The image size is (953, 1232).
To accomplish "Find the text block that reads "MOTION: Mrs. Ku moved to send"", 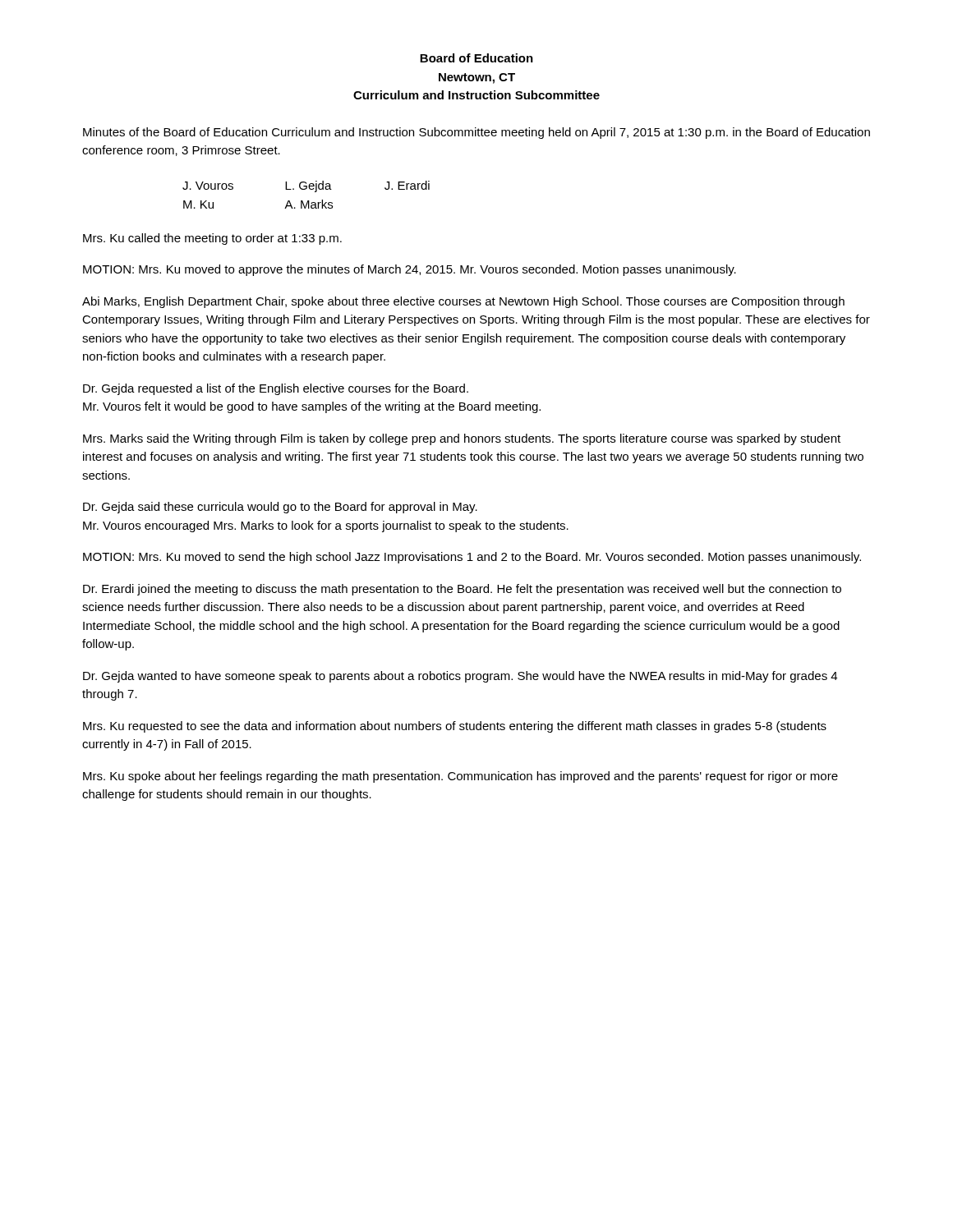I will point(472,556).
